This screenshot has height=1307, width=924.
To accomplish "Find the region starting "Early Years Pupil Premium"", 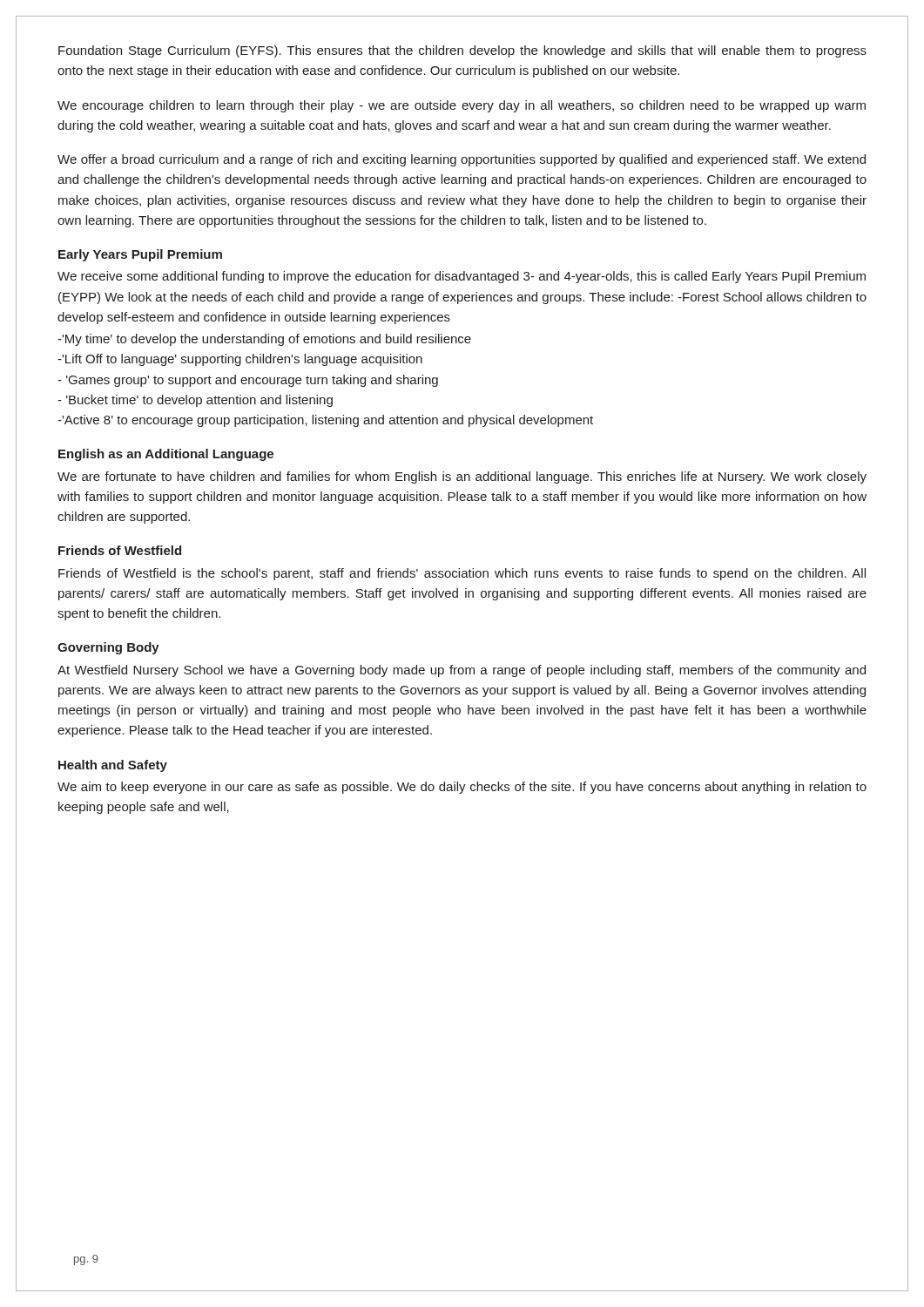I will pos(140,254).
